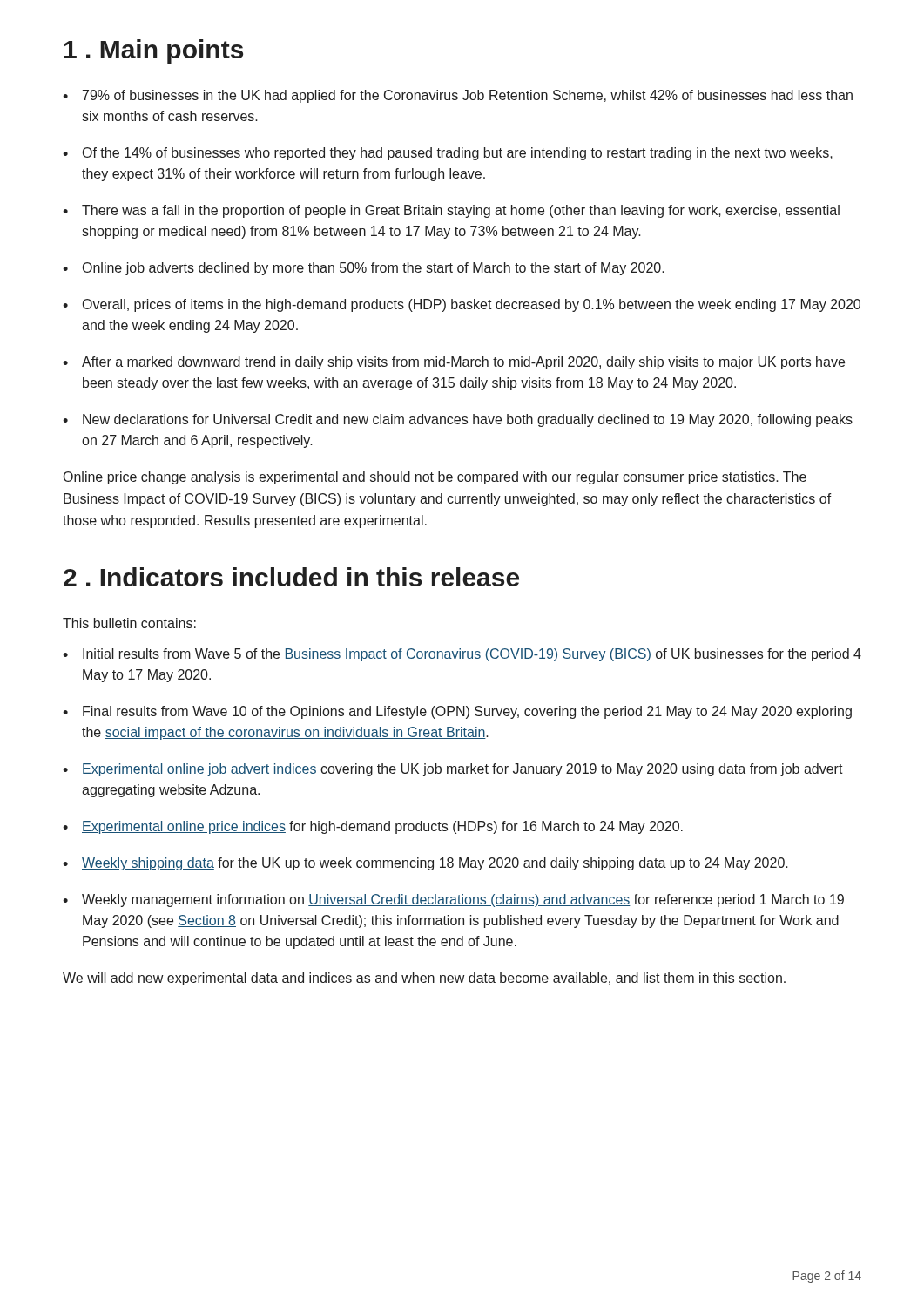Locate the section header containing "2 . Indicators included in"
Screen dimensions: 1307x924
(x=462, y=578)
